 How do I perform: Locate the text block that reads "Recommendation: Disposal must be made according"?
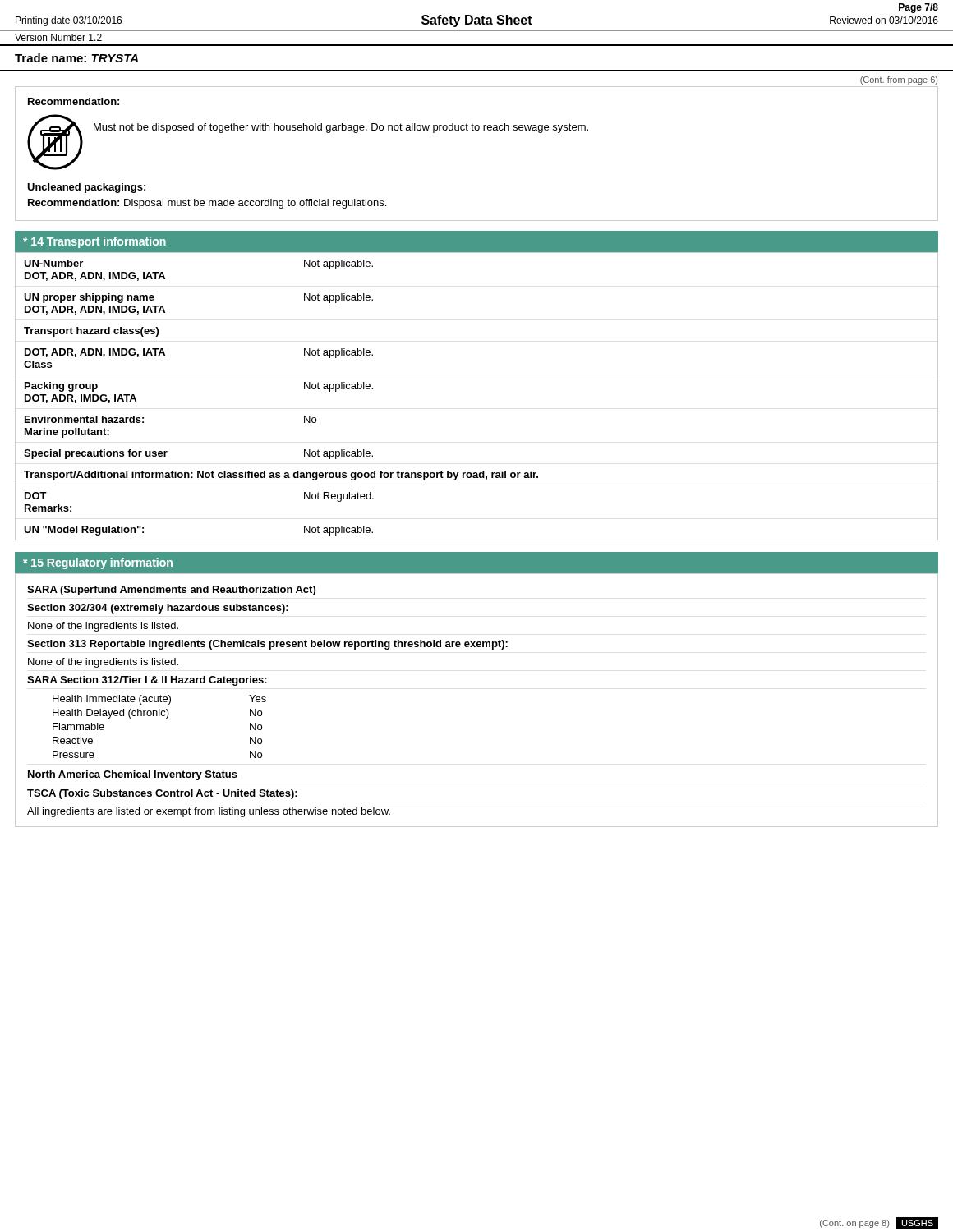207,202
